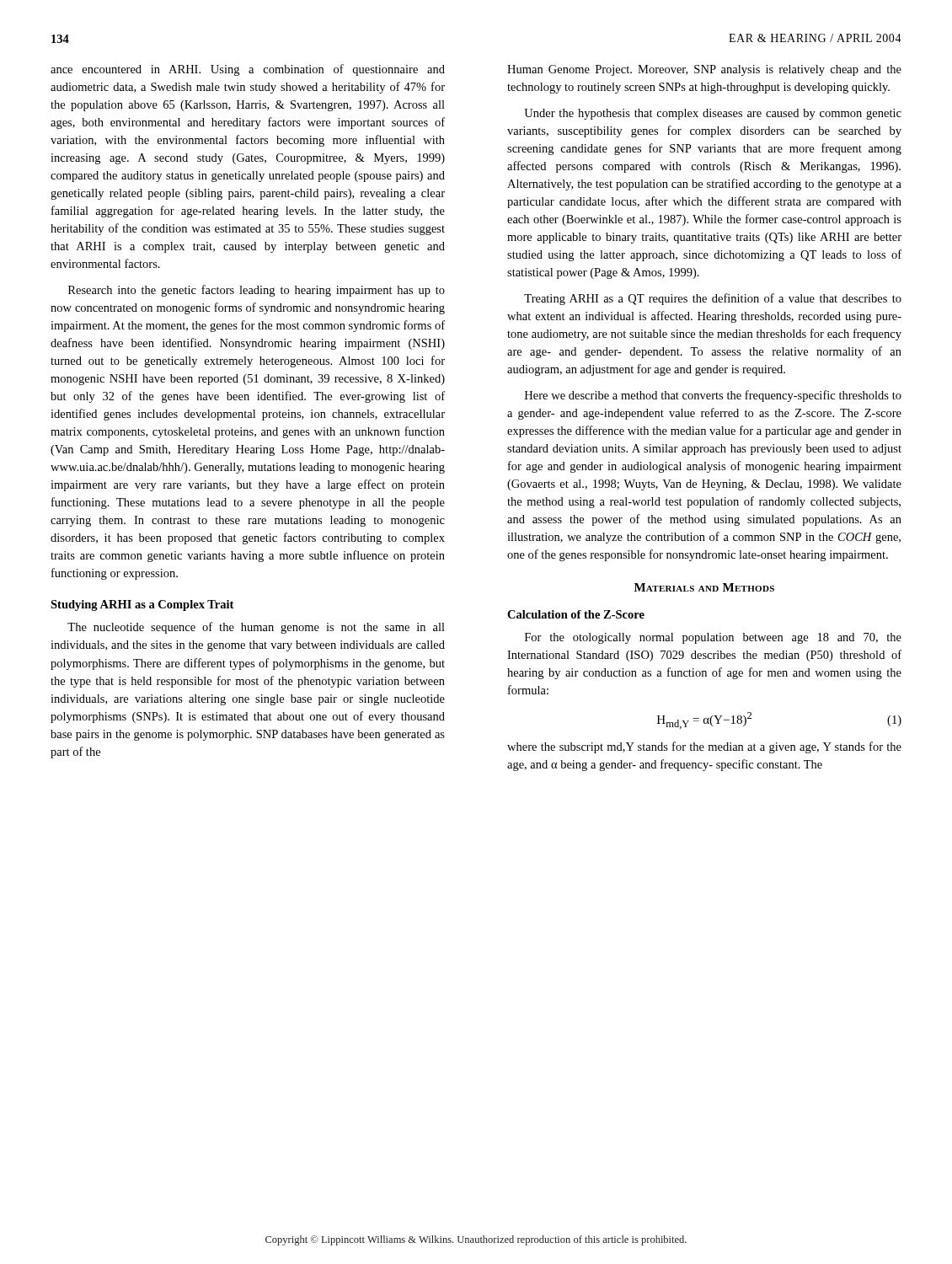Find the block starting "where the subscript md,Y"

pyautogui.click(x=704, y=756)
